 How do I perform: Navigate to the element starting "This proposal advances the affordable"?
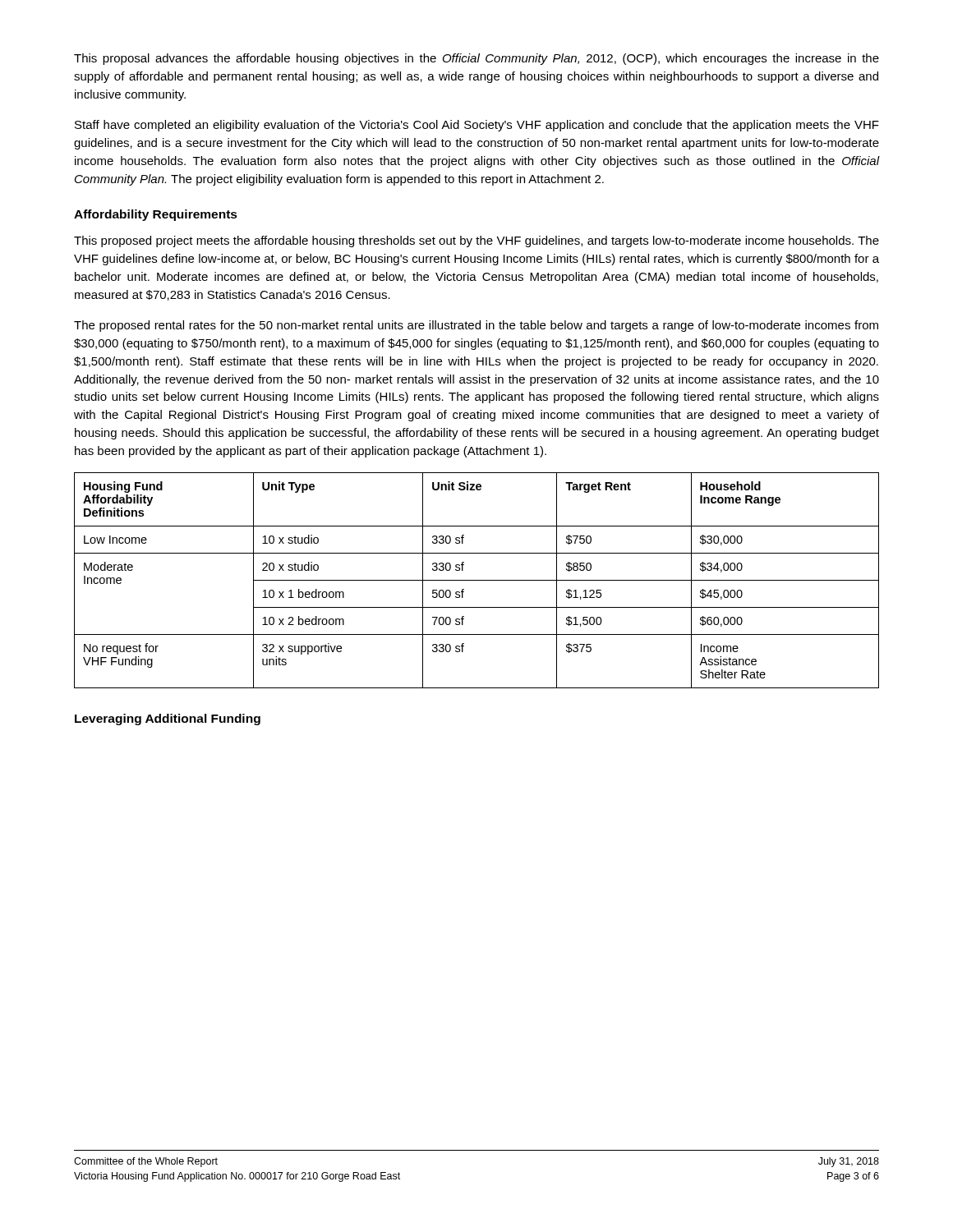476,76
